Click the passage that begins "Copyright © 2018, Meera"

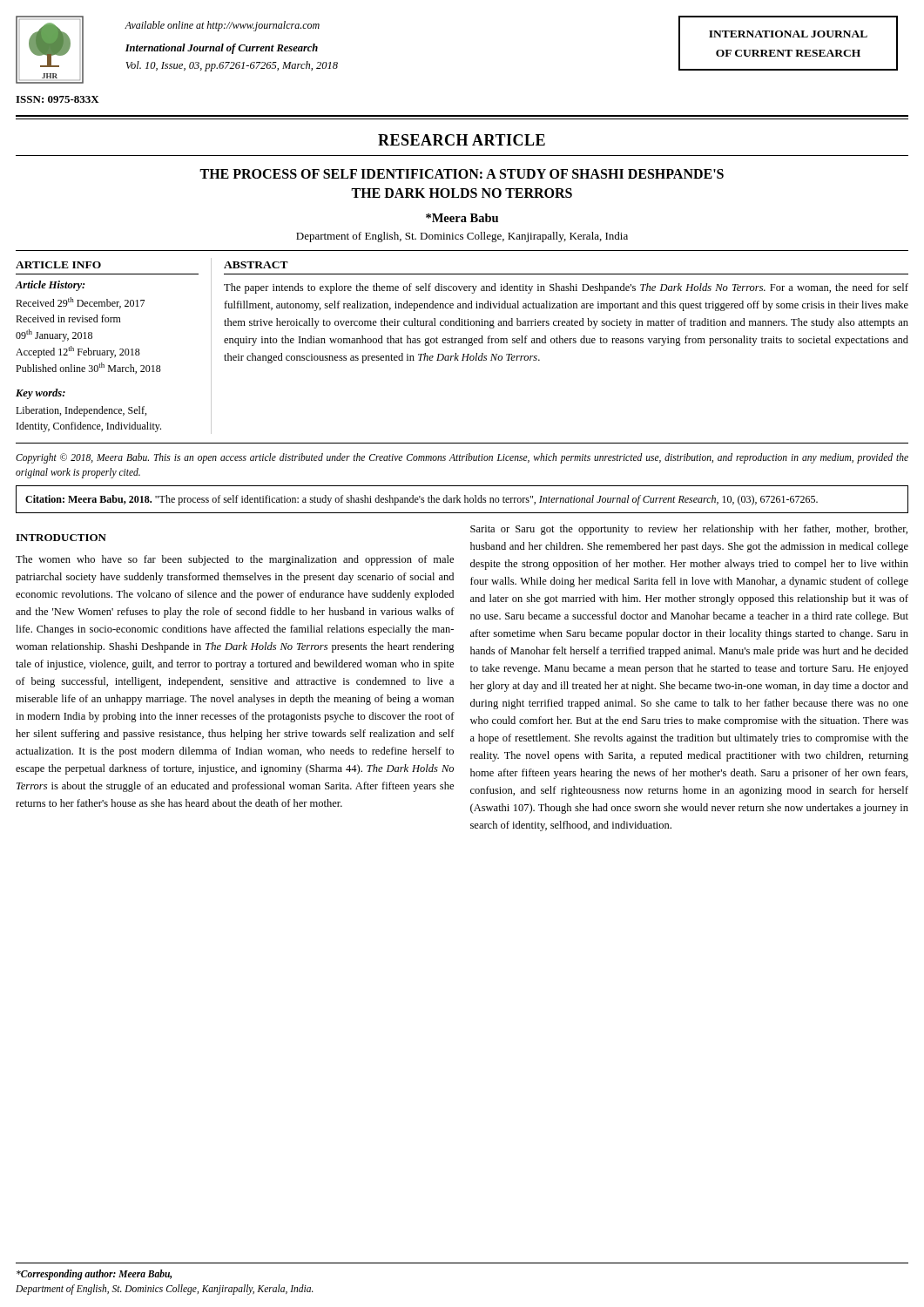462,465
